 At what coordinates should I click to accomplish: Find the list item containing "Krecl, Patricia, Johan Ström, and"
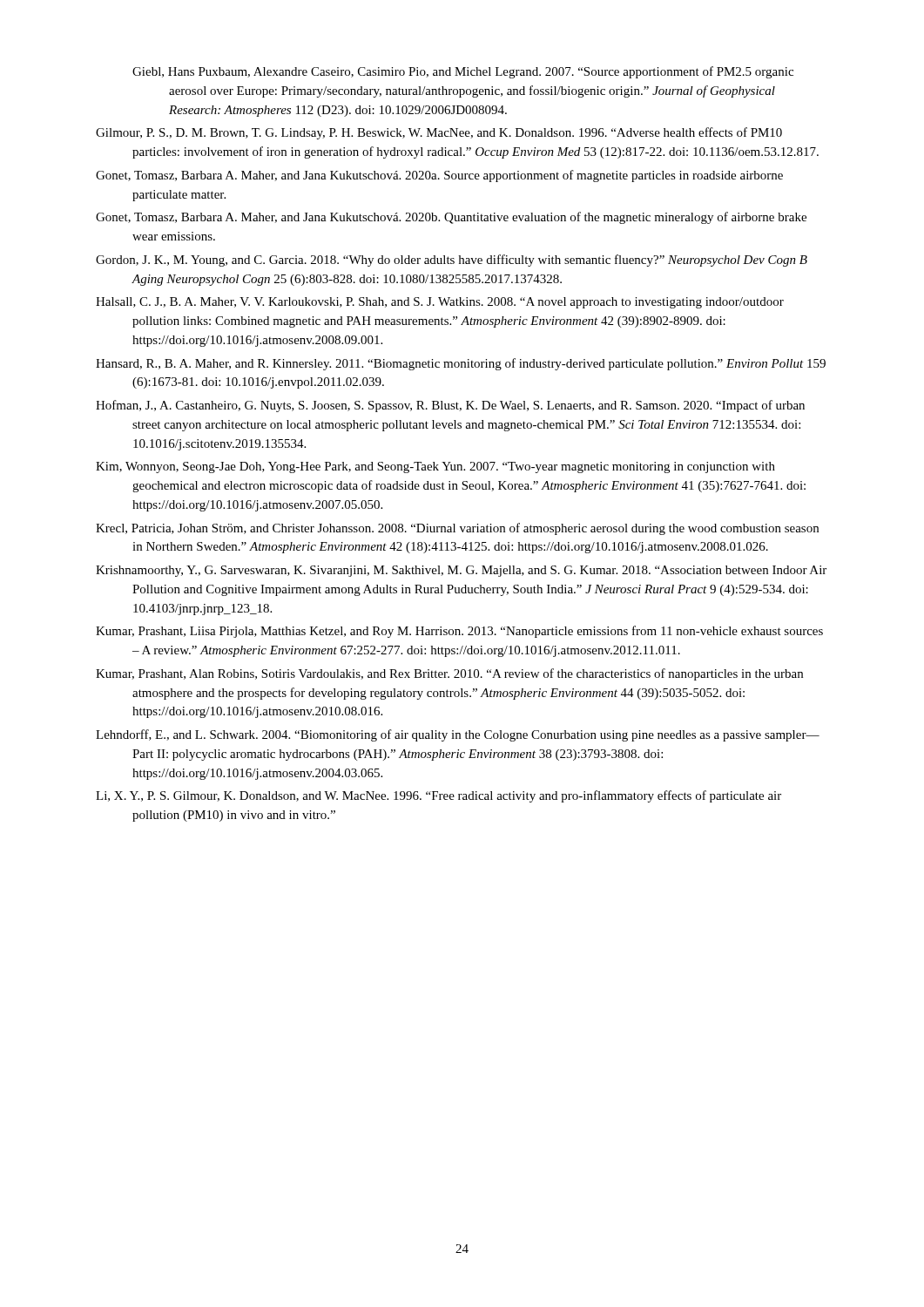(x=458, y=537)
